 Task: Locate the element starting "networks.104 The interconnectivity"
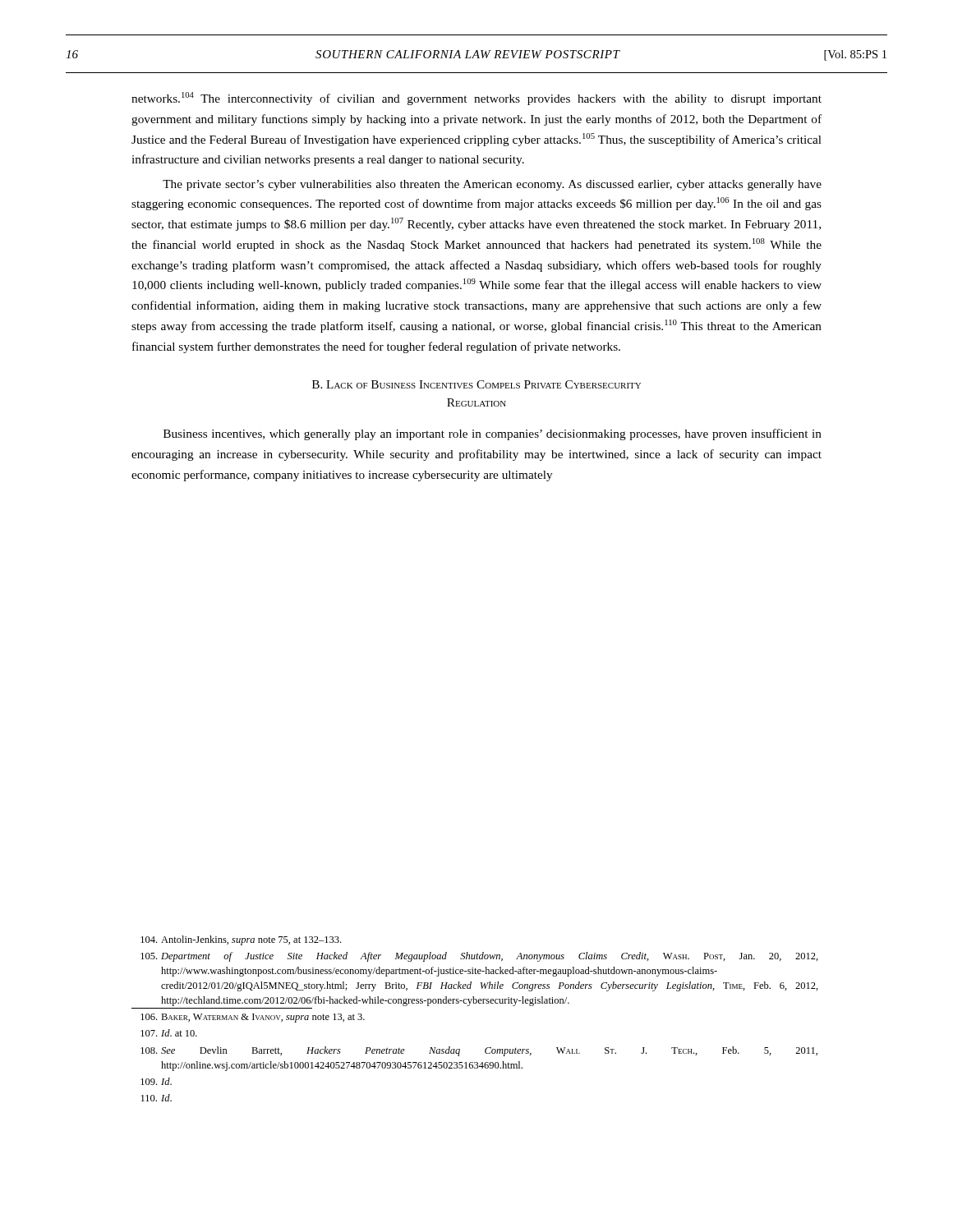pyautogui.click(x=476, y=223)
